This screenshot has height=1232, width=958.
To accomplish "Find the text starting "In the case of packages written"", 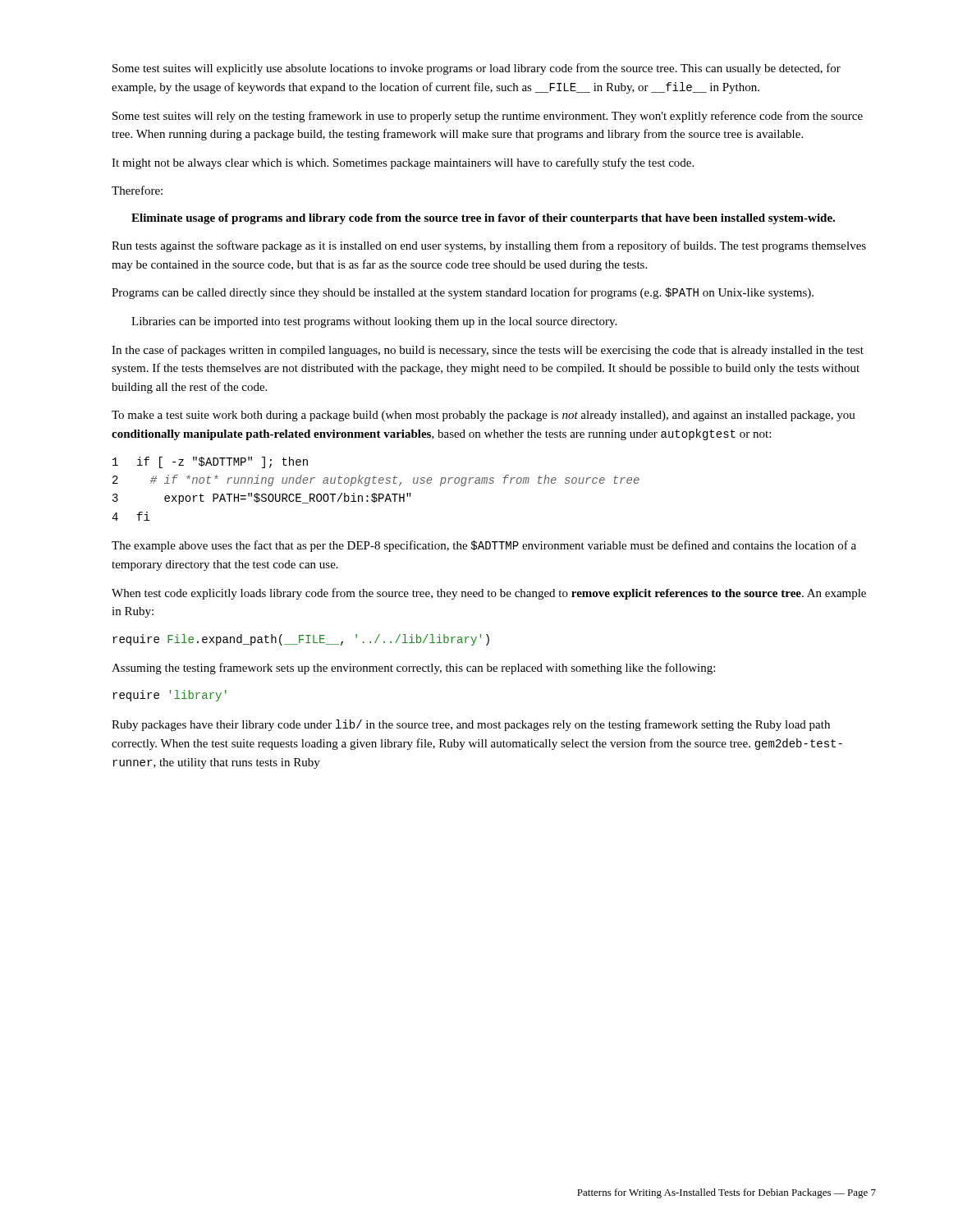I will (x=494, y=368).
